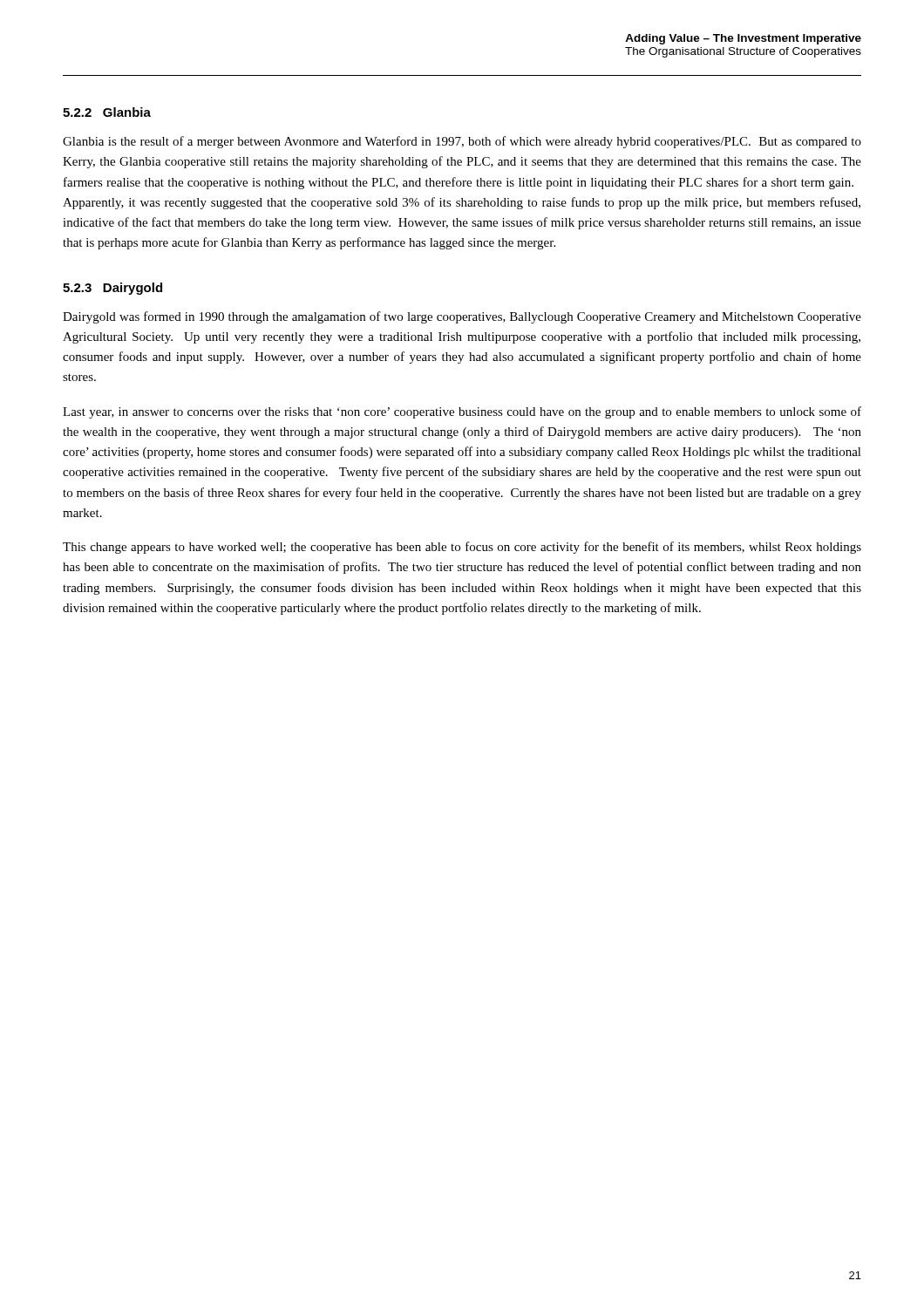
Task: Click the passage that begins "Glanbia is the"
Action: tap(462, 192)
